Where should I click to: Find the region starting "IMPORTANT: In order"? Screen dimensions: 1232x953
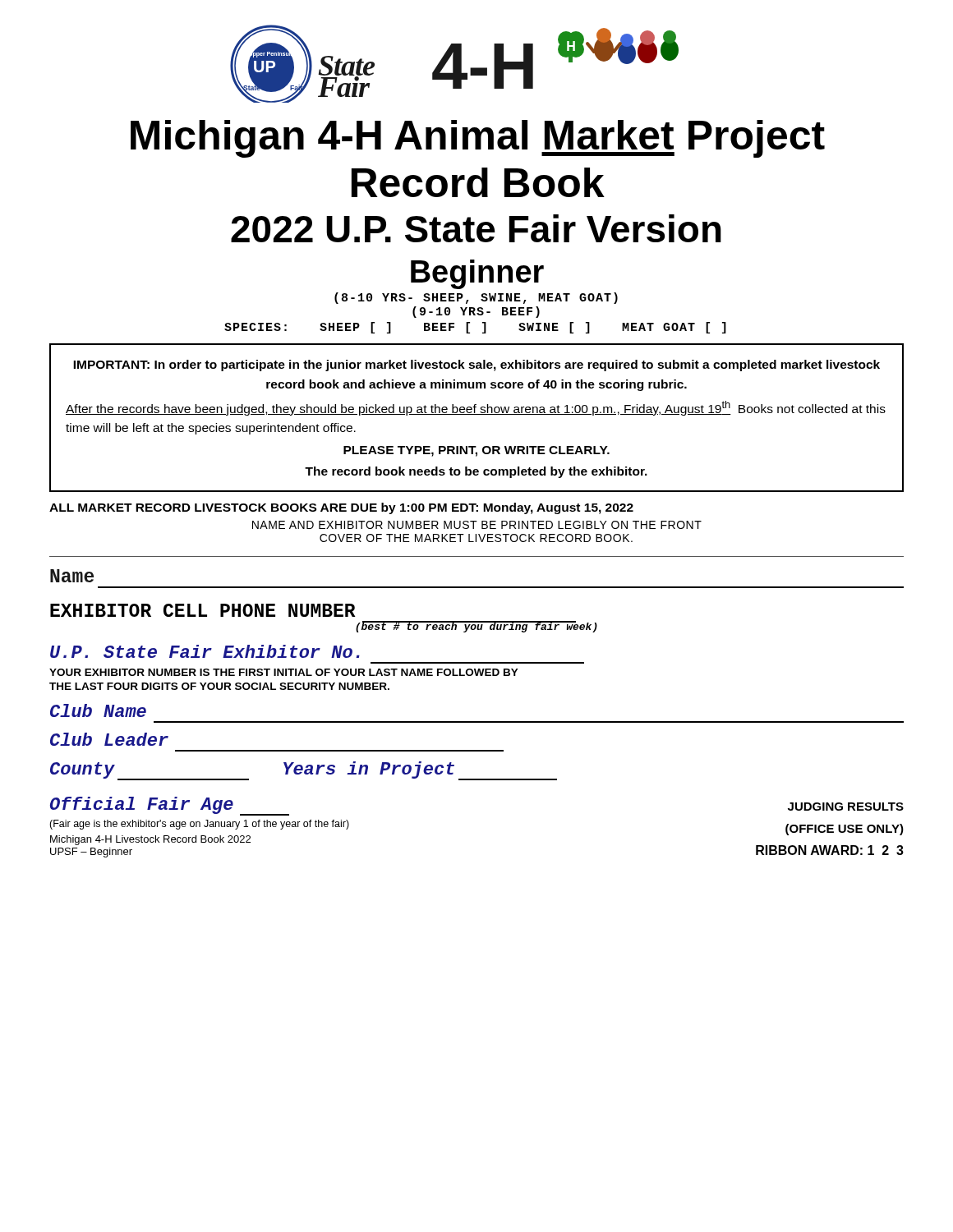(476, 418)
